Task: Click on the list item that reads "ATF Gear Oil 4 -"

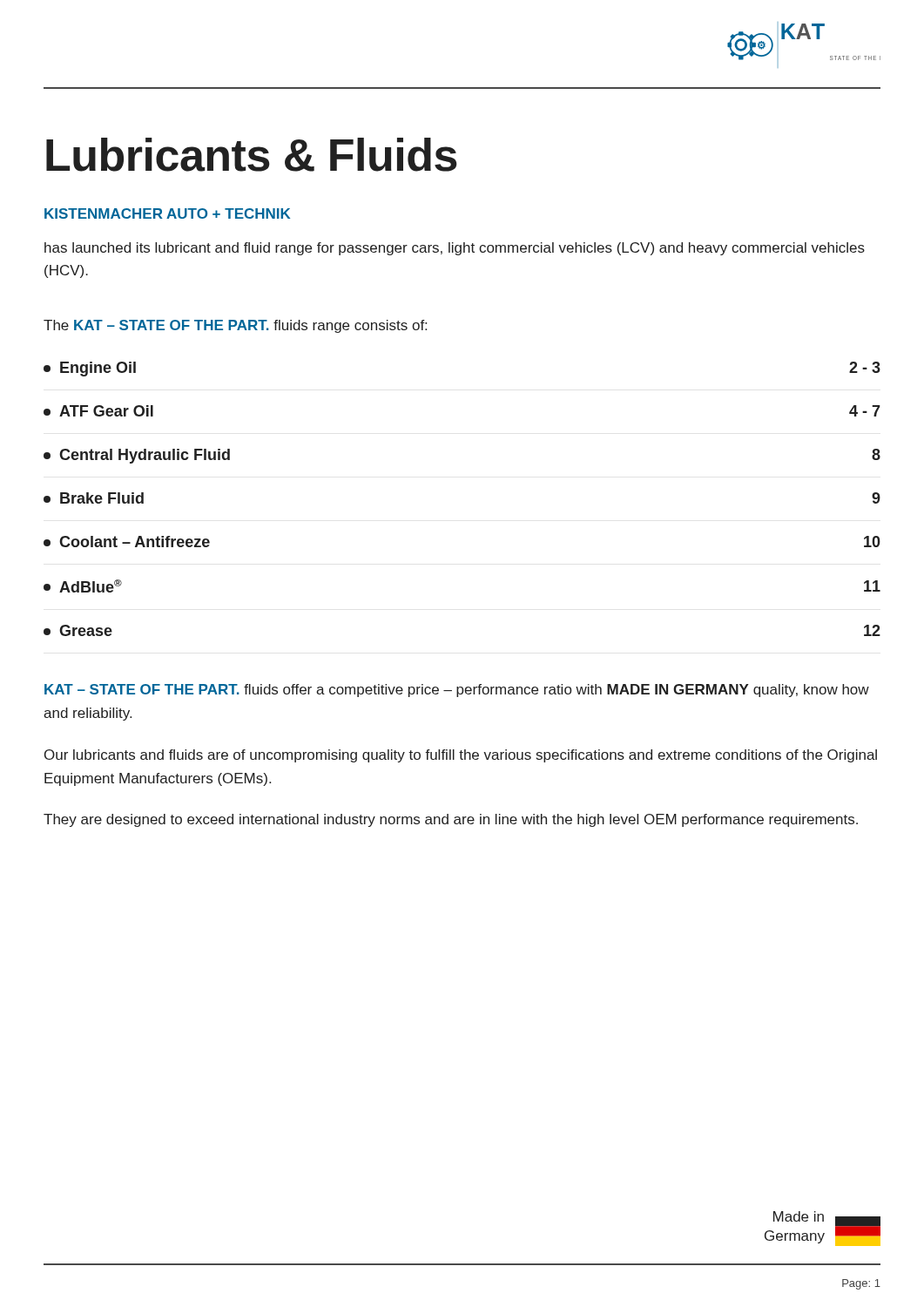Action: (100, 411)
